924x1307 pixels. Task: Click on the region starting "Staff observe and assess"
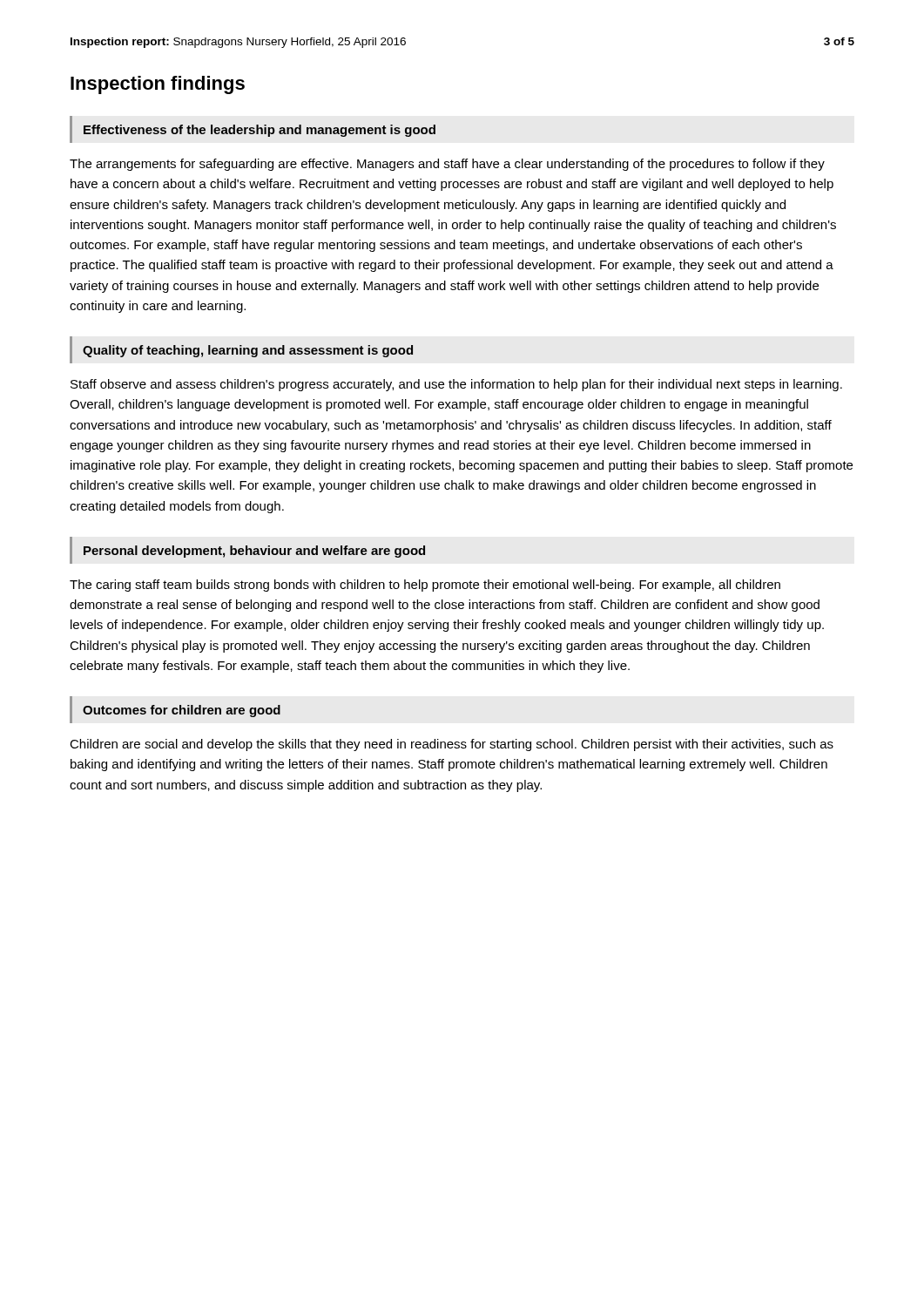click(462, 445)
